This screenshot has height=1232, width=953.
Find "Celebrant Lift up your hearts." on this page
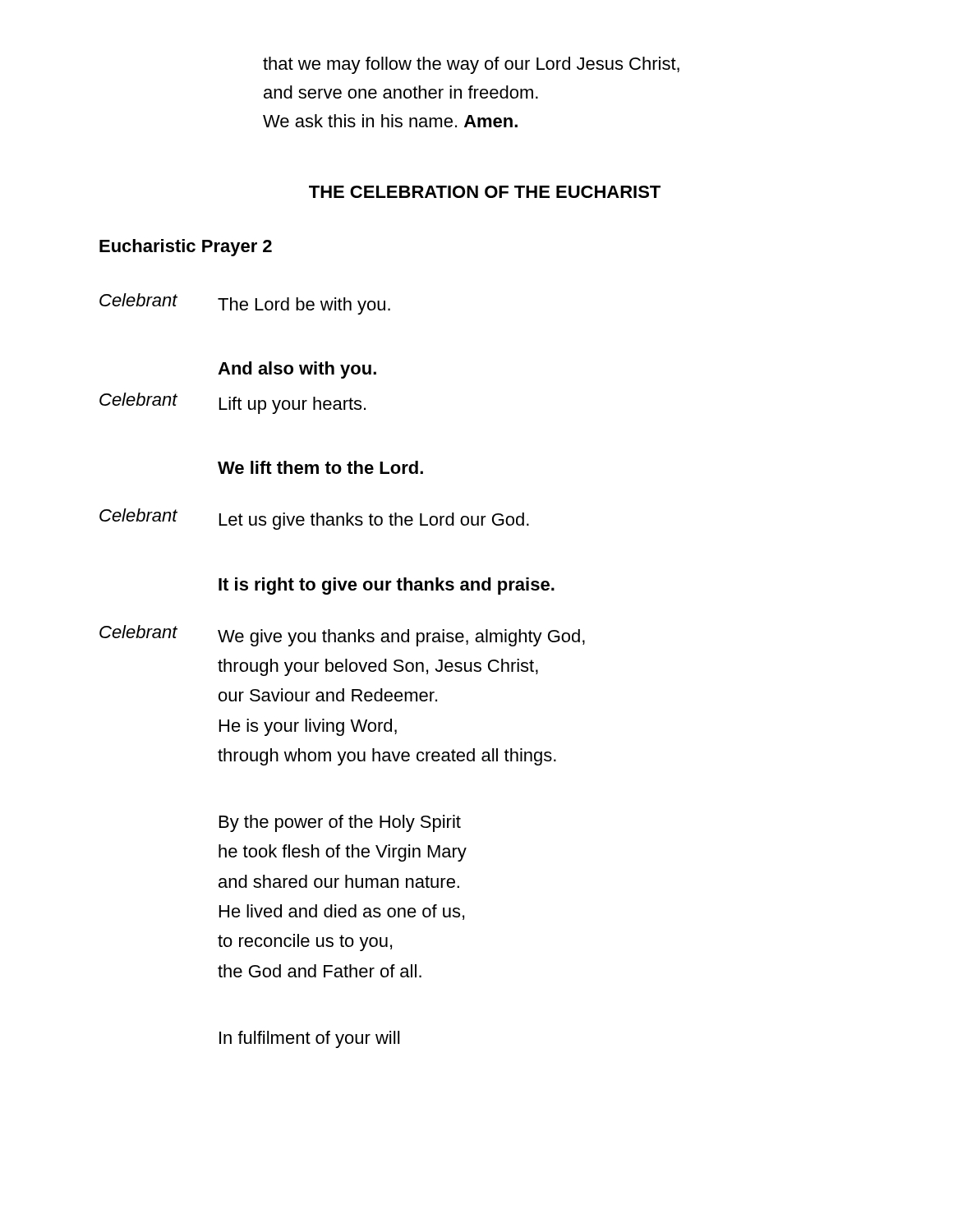click(x=232, y=403)
